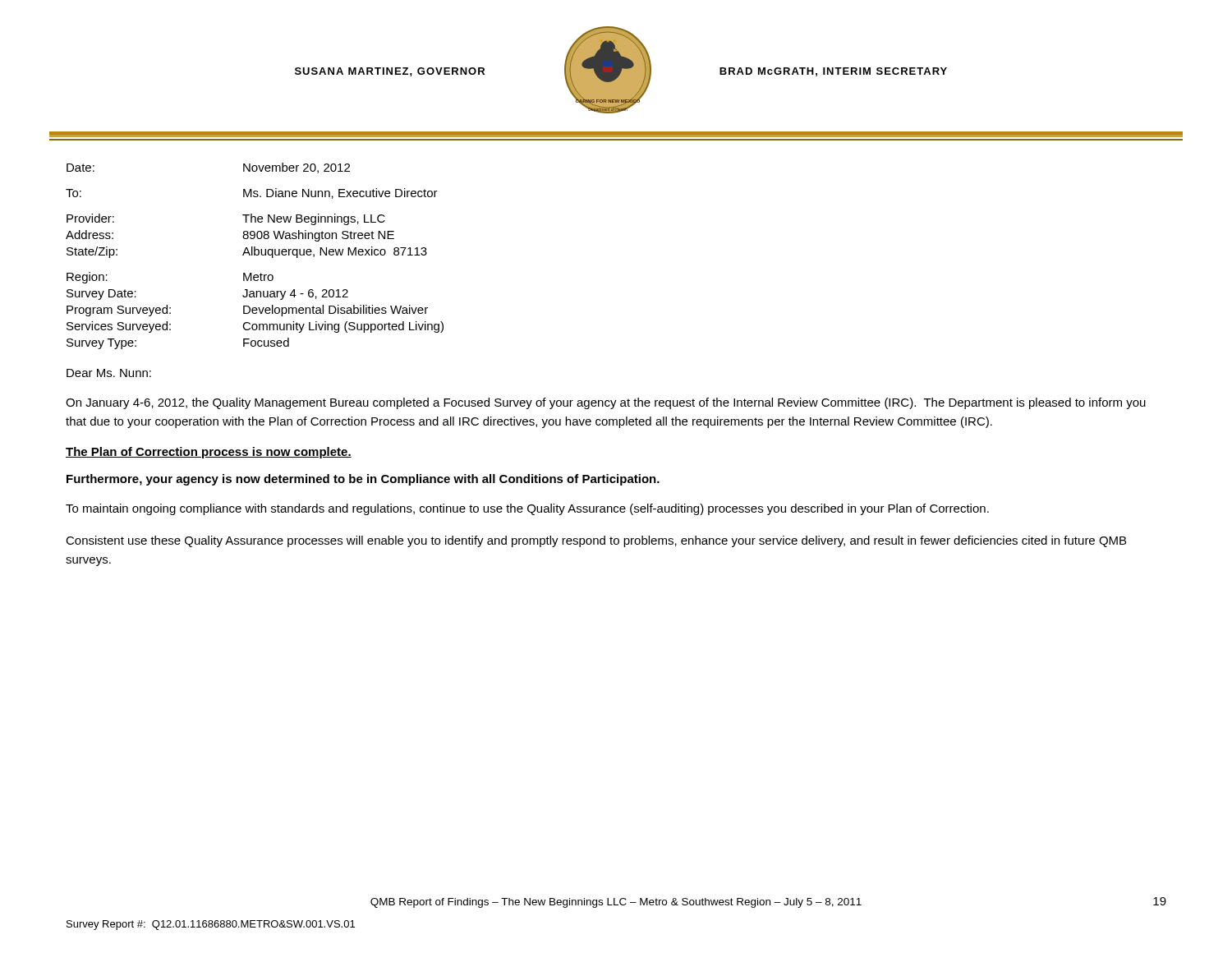This screenshot has height=953, width=1232.
Task: Click on the text block that says "Consistent use these Quality Assurance processes will enable"
Action: coord(596,550)
